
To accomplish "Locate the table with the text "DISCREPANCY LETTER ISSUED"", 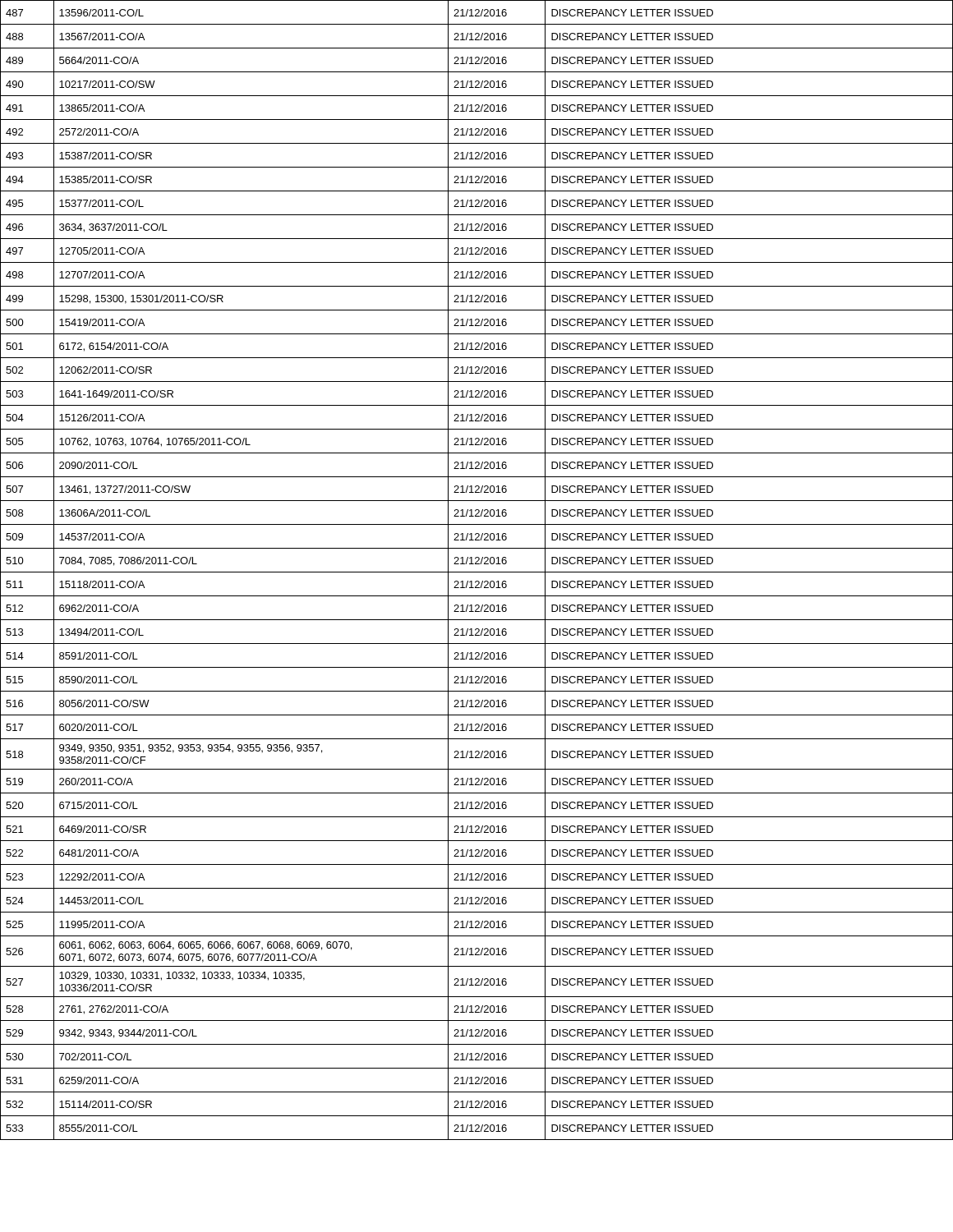I will pyautogui.click(x=476, y=570).
